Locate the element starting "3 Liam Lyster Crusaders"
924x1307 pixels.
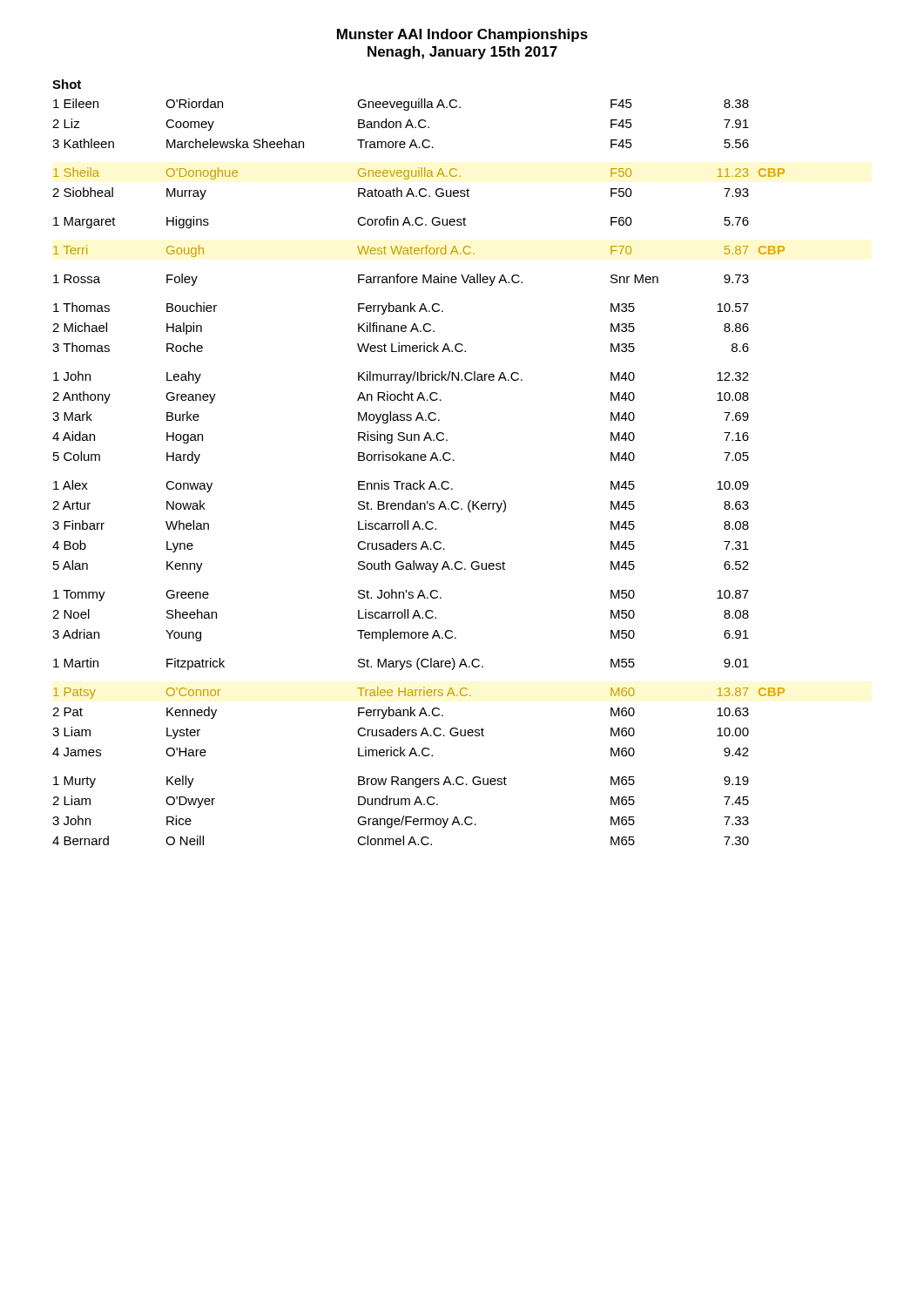(x=401, y=731)
